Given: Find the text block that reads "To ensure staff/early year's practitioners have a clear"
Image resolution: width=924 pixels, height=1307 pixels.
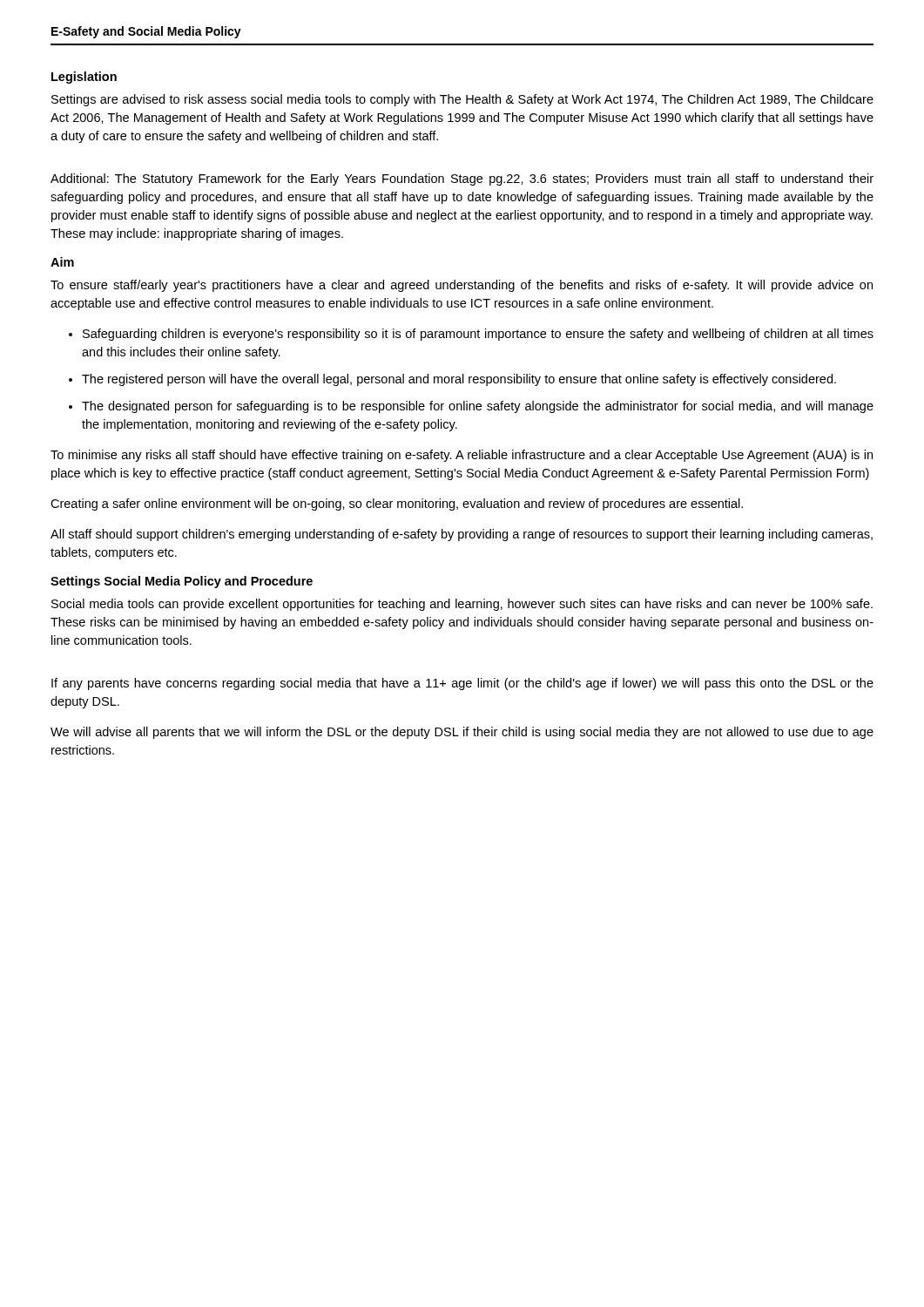Looking at the screenshot, I should pyautogui.click(x=462, y=294).
